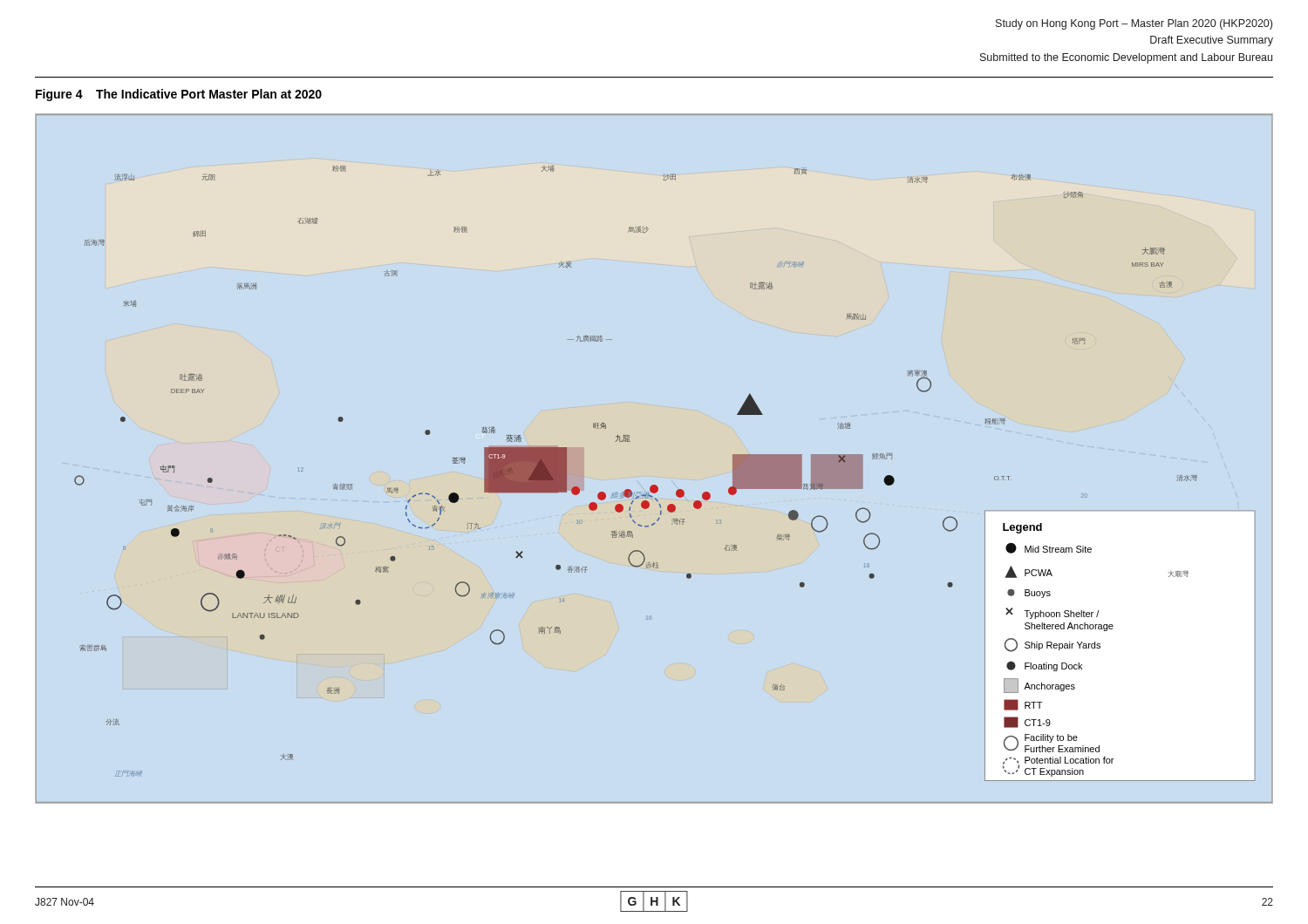
Task: Find the map
Action: (654, 458)
